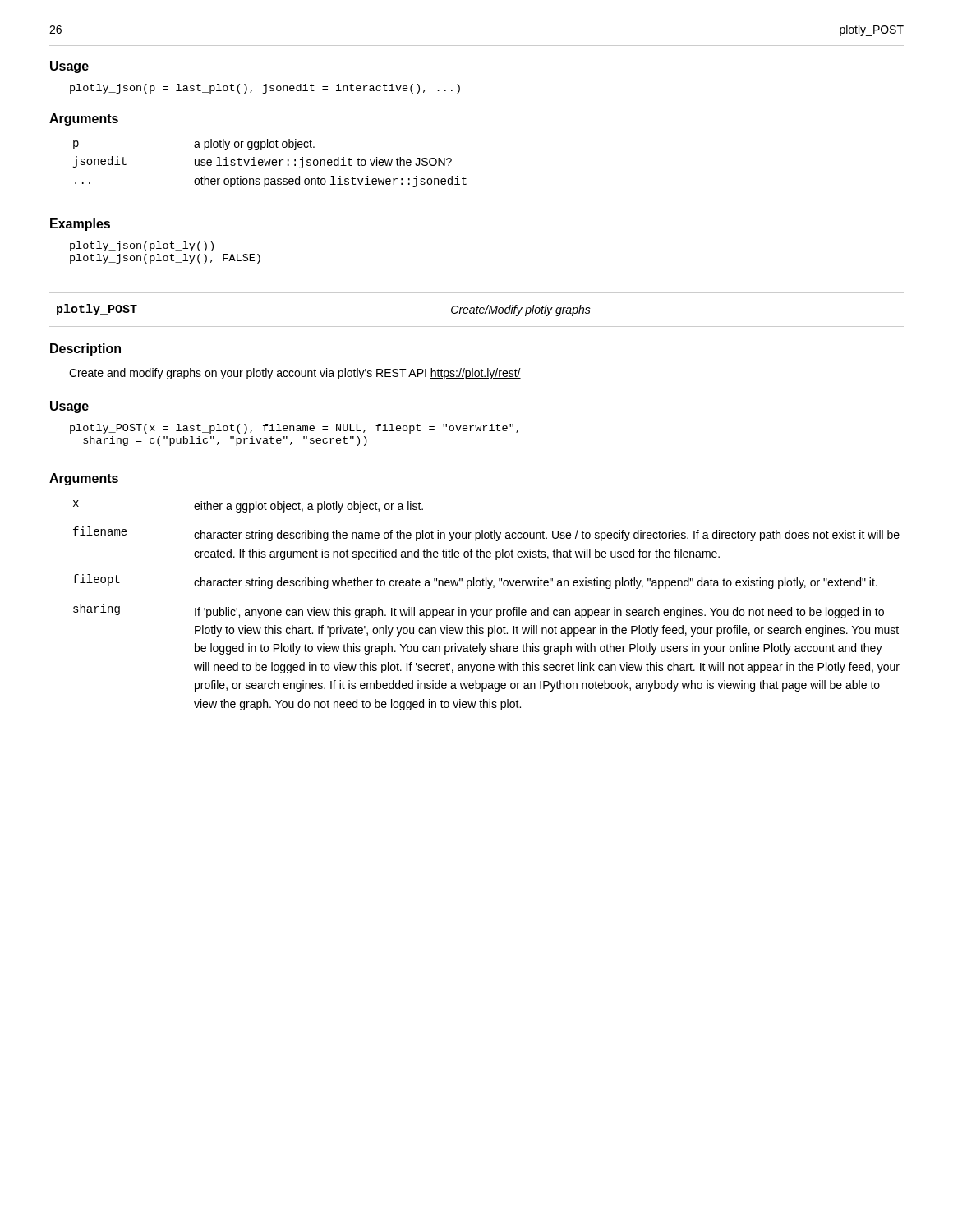
Task: Where is the passage that starts "Create and modify graphs"?
Action: pos(295,373)
